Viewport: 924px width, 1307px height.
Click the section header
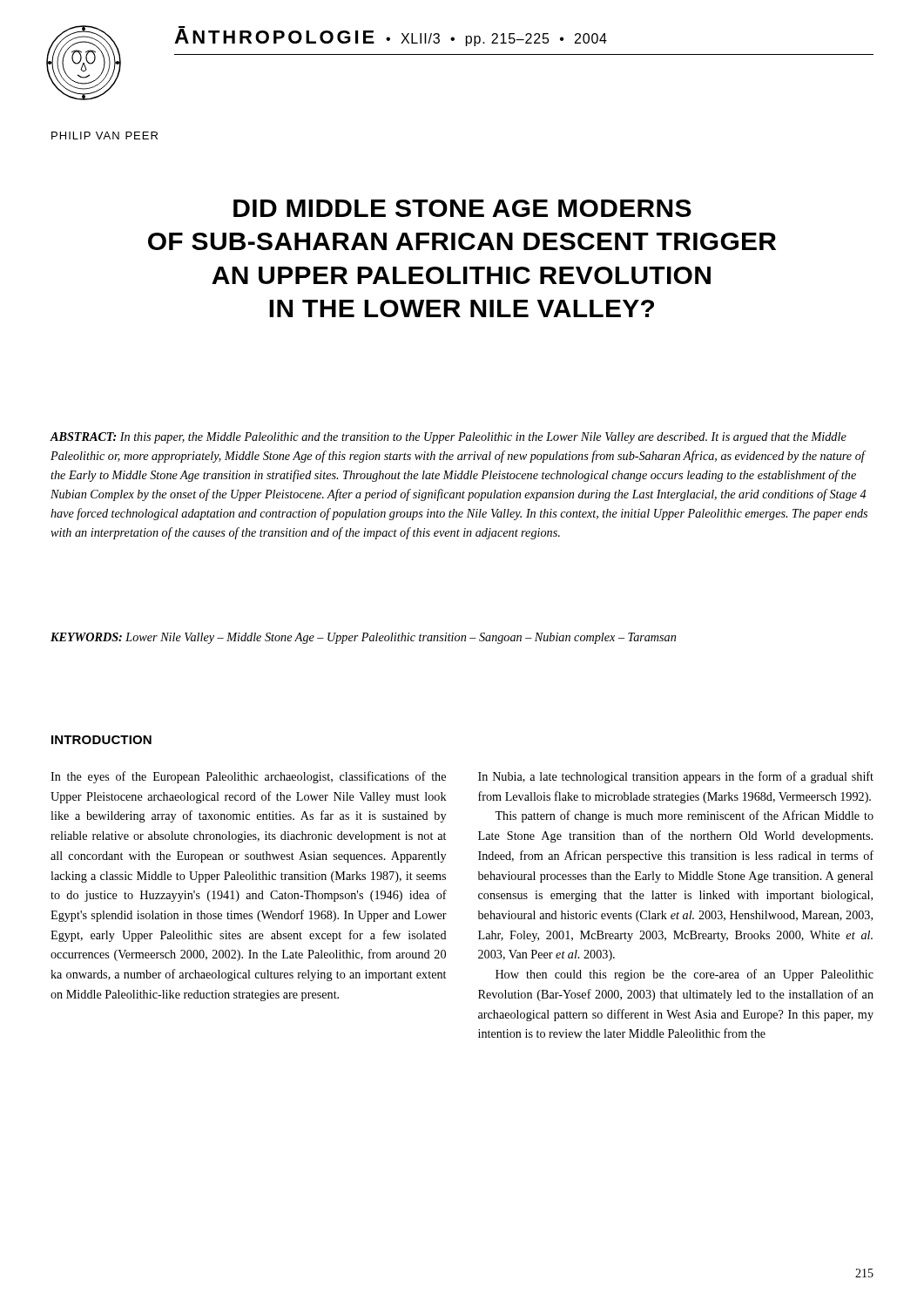coord(101,739)
